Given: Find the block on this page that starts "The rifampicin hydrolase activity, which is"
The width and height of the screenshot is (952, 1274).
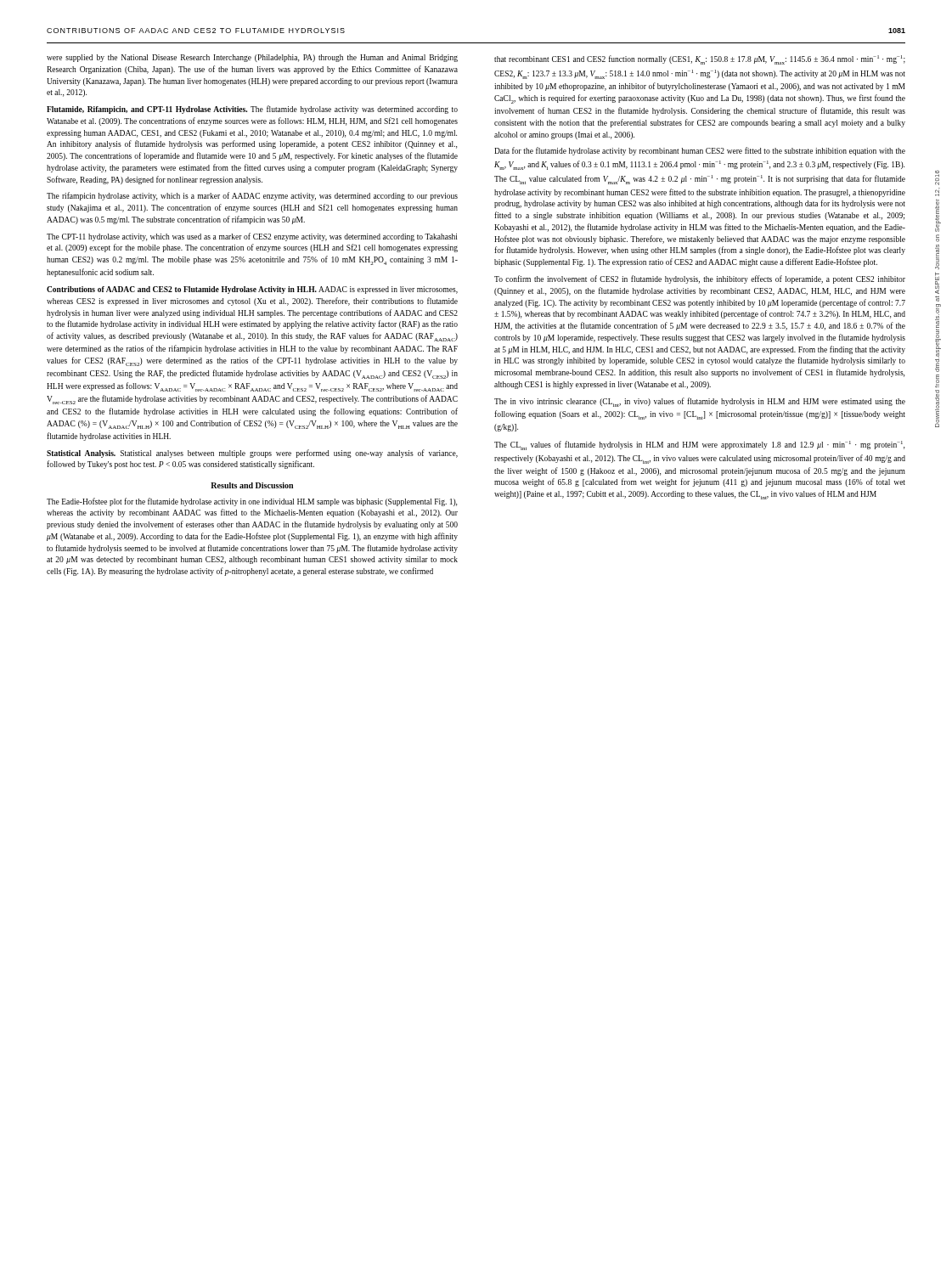Looking at the screenshot, I should (x=252, y=209).
